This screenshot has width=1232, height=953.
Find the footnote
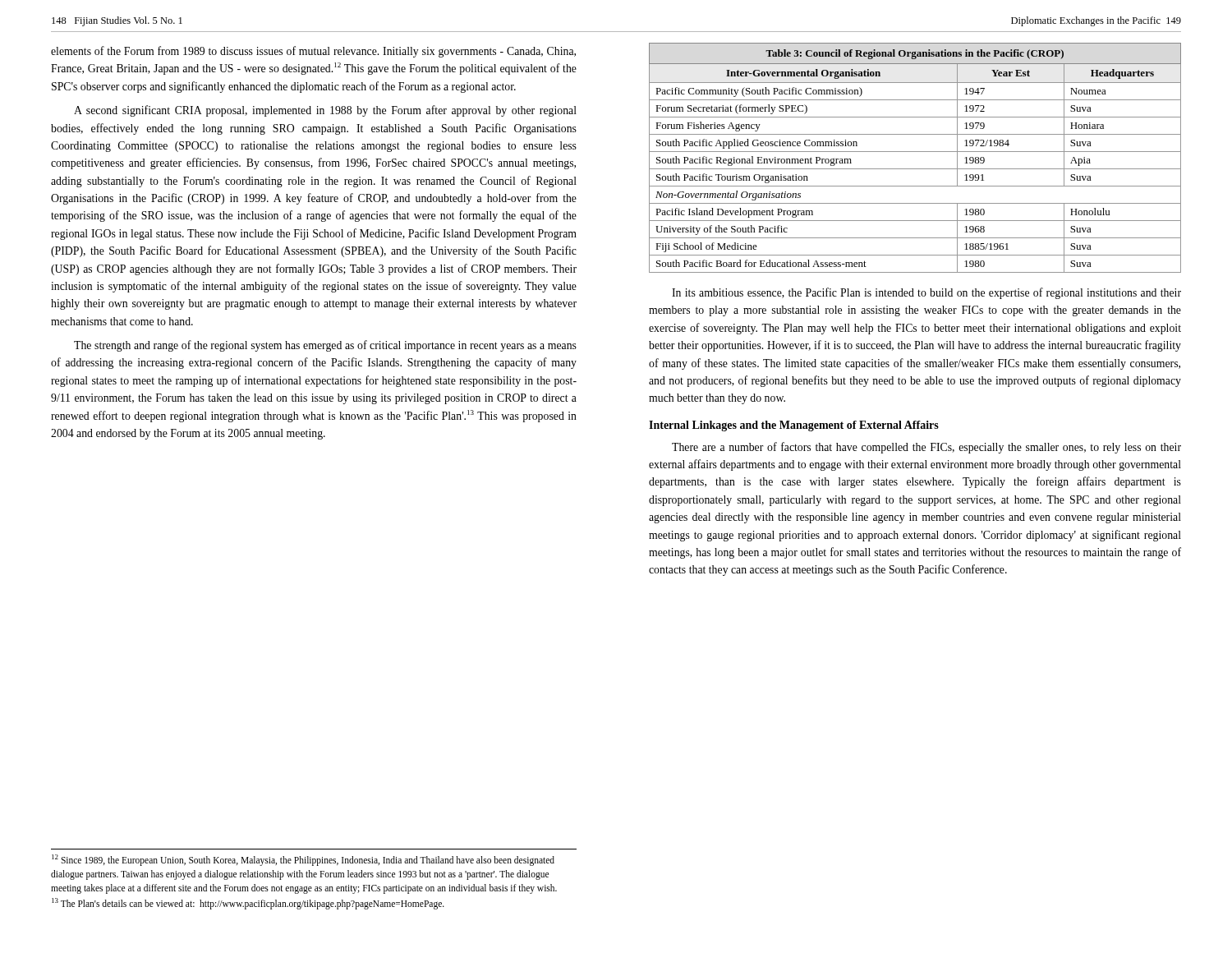(314, 882)
